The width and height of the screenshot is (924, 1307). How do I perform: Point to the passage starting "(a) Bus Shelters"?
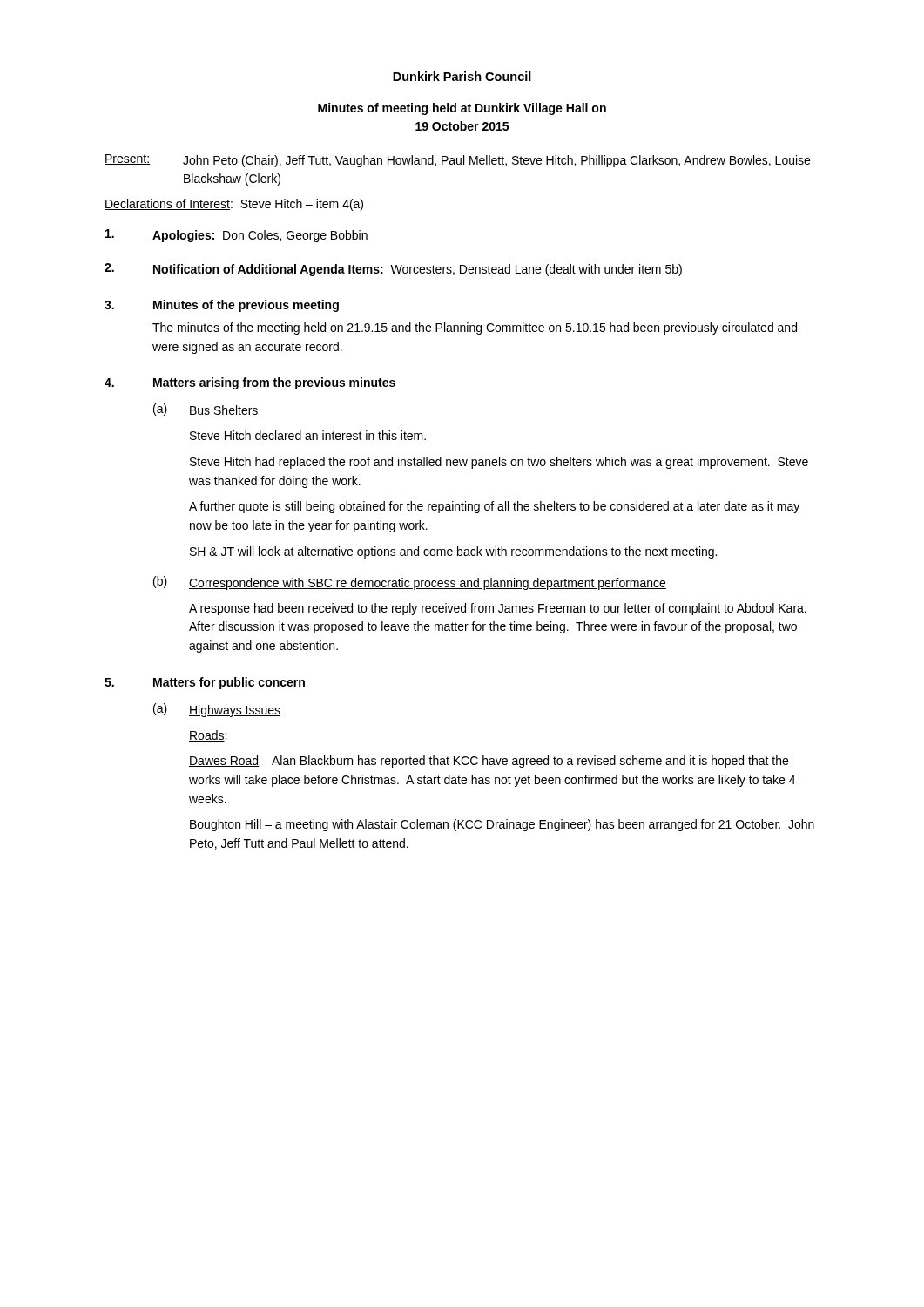click(x=205, y=411)
